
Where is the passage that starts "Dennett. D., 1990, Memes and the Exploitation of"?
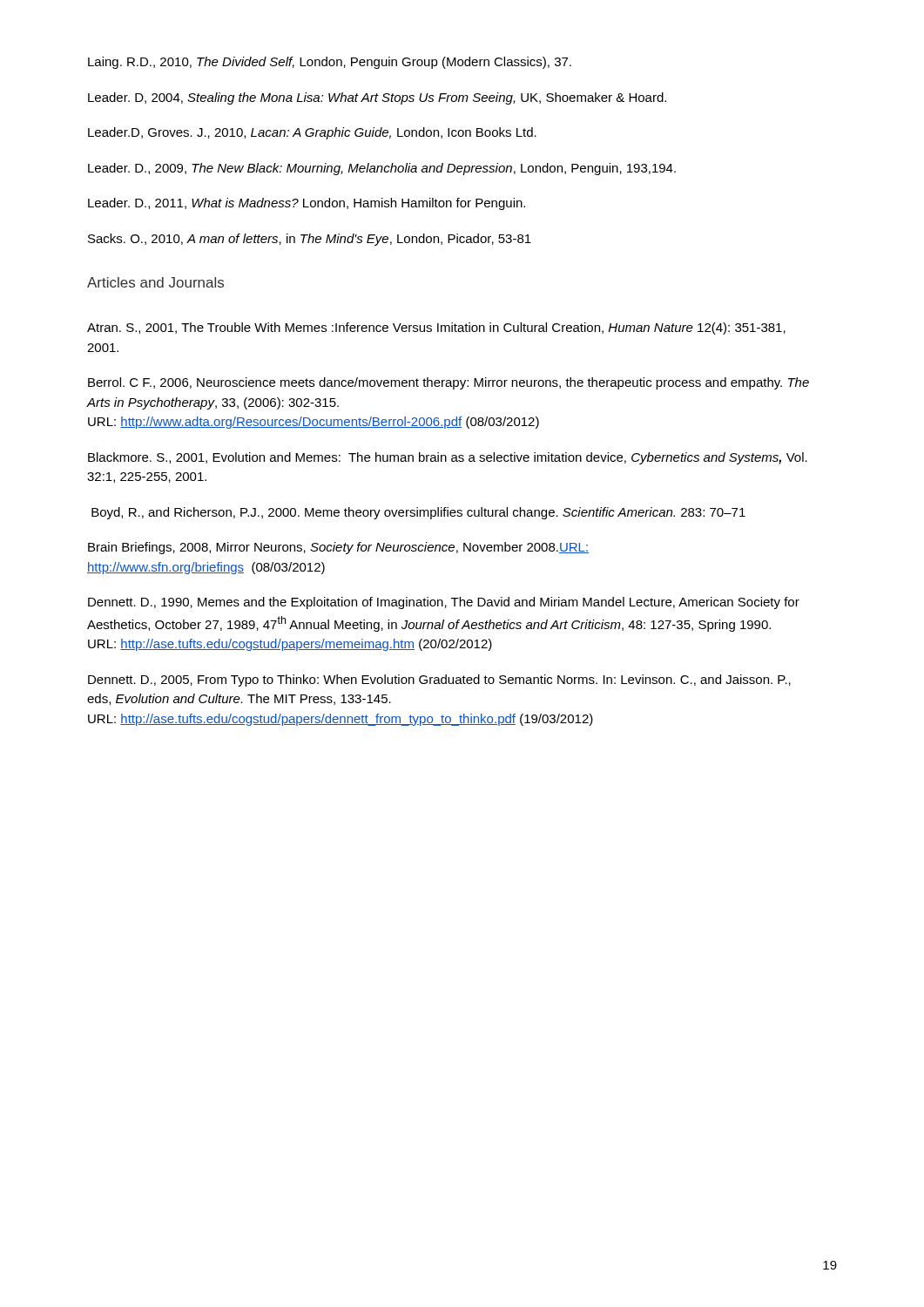pos(443,623)
